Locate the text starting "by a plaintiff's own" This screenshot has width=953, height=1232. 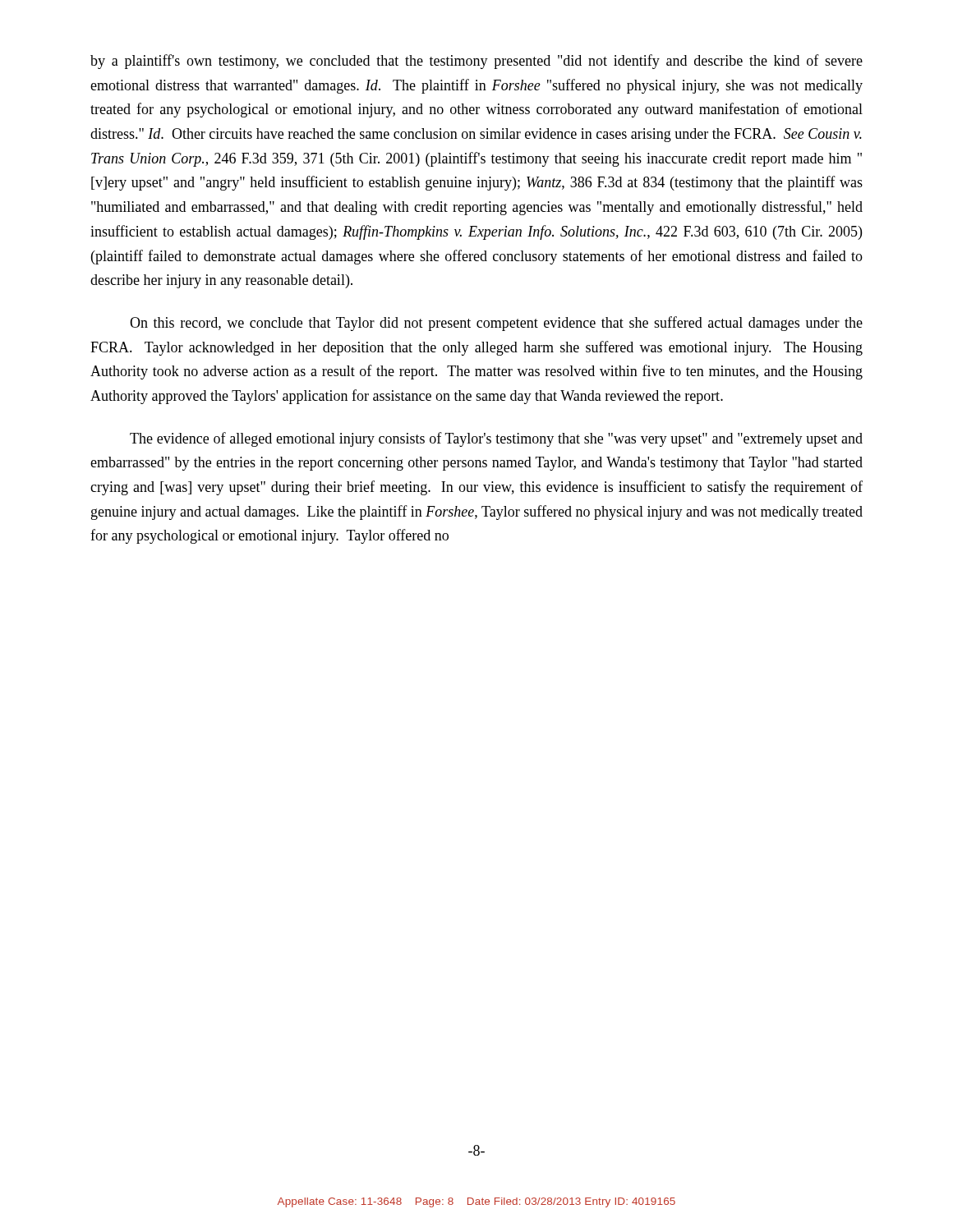point(476,171)
